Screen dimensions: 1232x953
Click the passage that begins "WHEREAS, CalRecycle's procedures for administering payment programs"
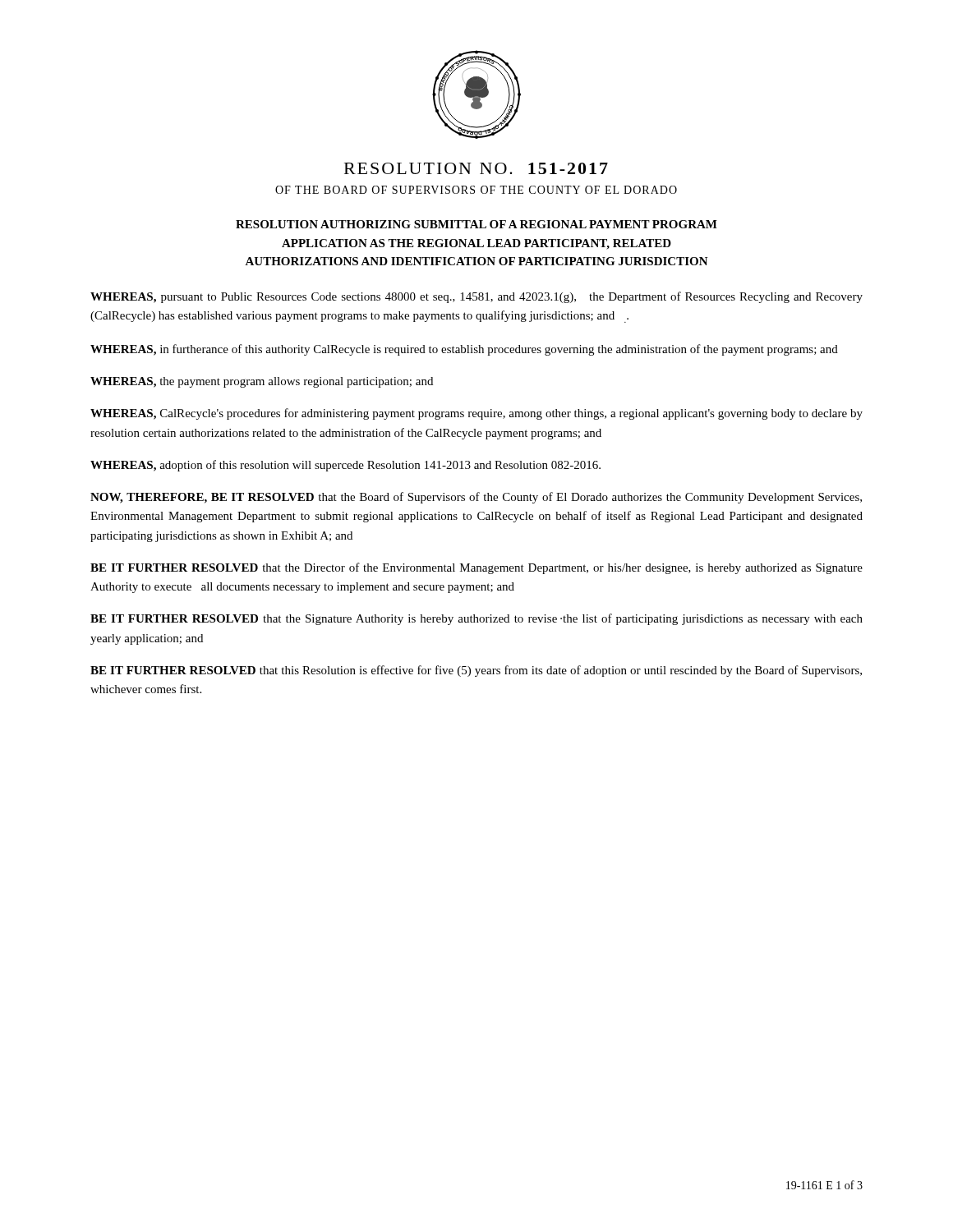coord(476,423)
